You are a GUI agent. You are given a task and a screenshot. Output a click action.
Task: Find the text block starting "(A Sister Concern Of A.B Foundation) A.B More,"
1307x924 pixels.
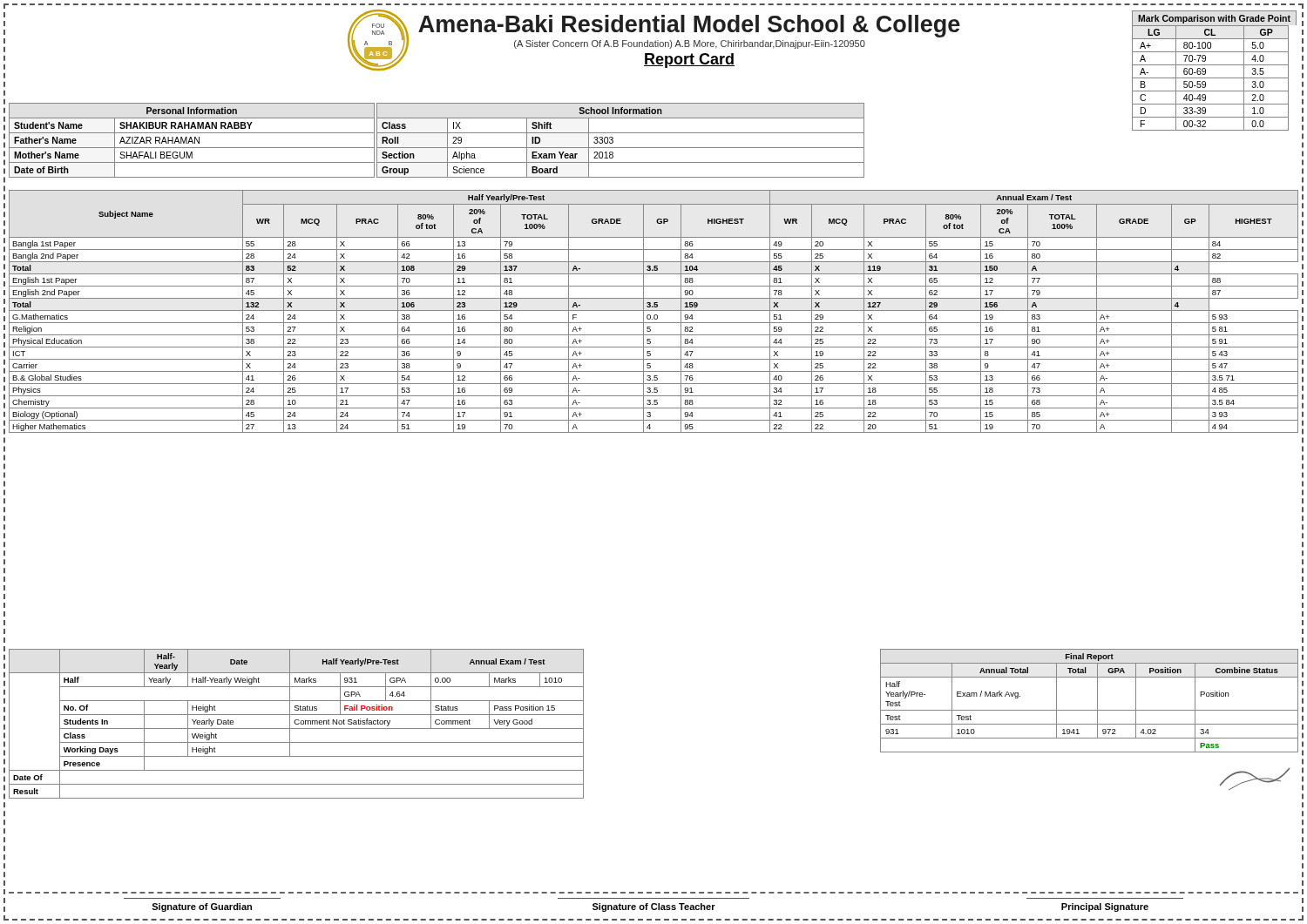[689, 44]
